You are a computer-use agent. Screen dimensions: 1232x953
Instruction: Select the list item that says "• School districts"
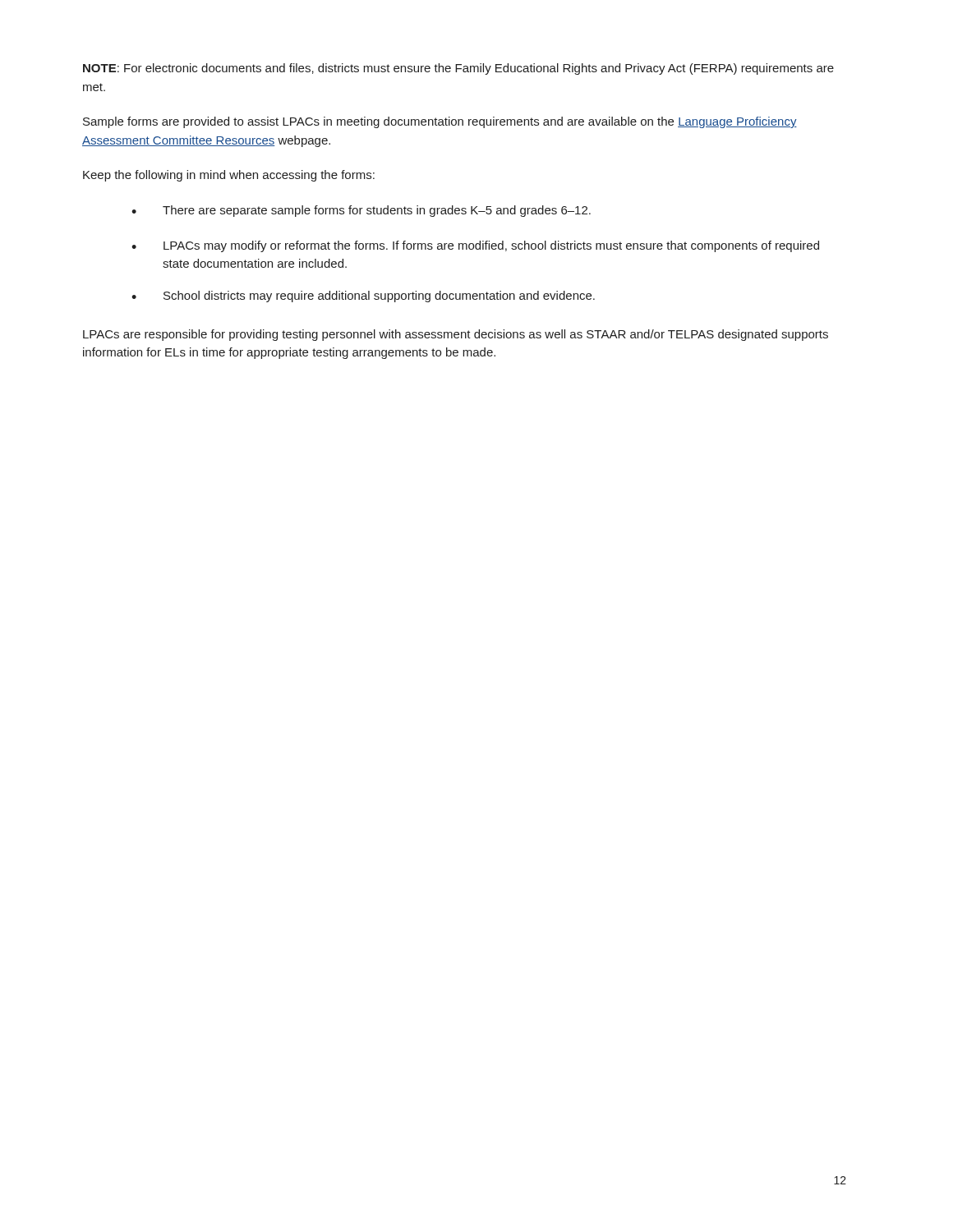pos(489,297)
